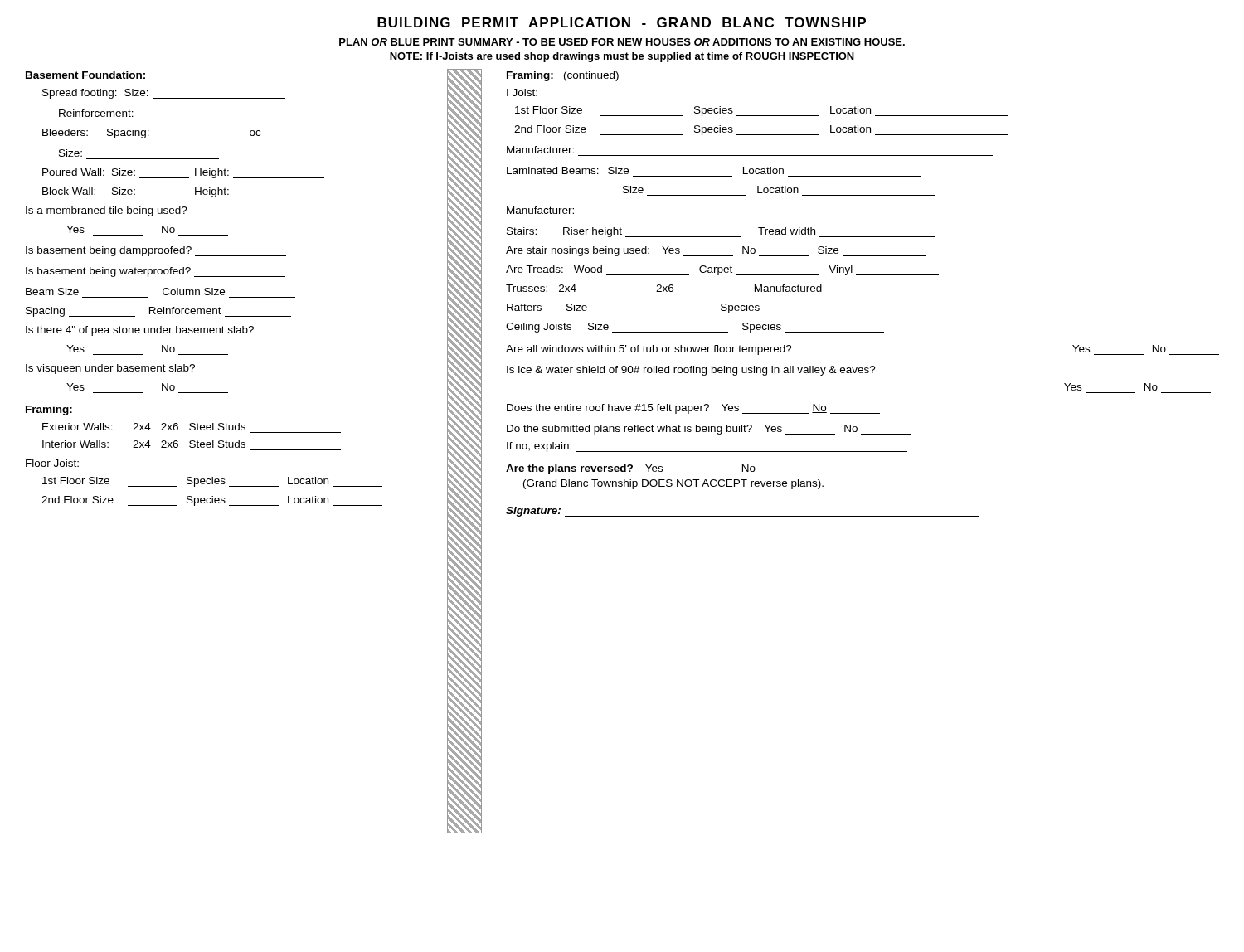Locate the text block containing "Are Treads: Wood Carpet"
The image size is (1244, 952).
coord(863,268)
